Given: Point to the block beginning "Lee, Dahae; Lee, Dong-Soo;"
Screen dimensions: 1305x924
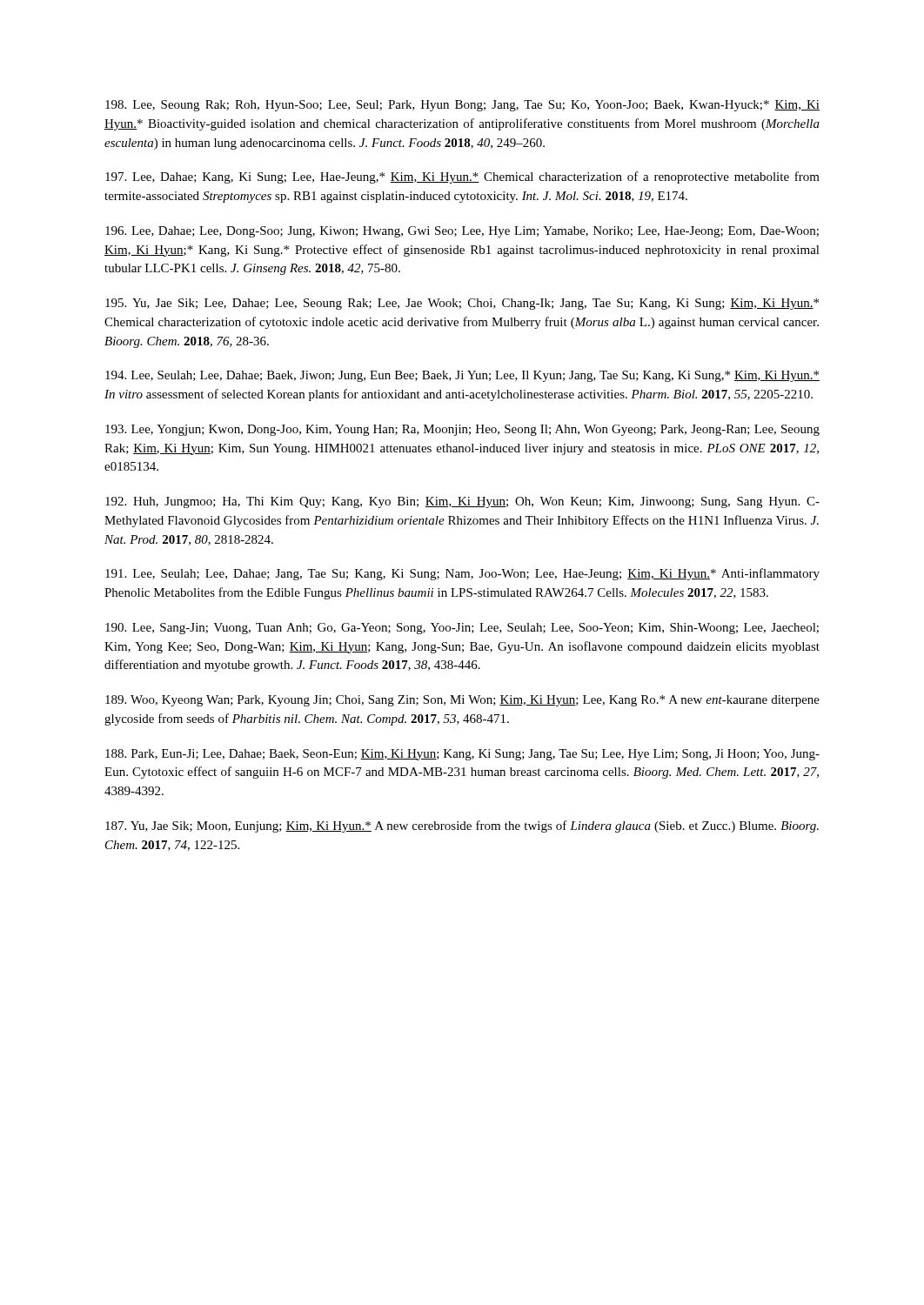Looking at the screenshot, I should click(x=462, y=249).
